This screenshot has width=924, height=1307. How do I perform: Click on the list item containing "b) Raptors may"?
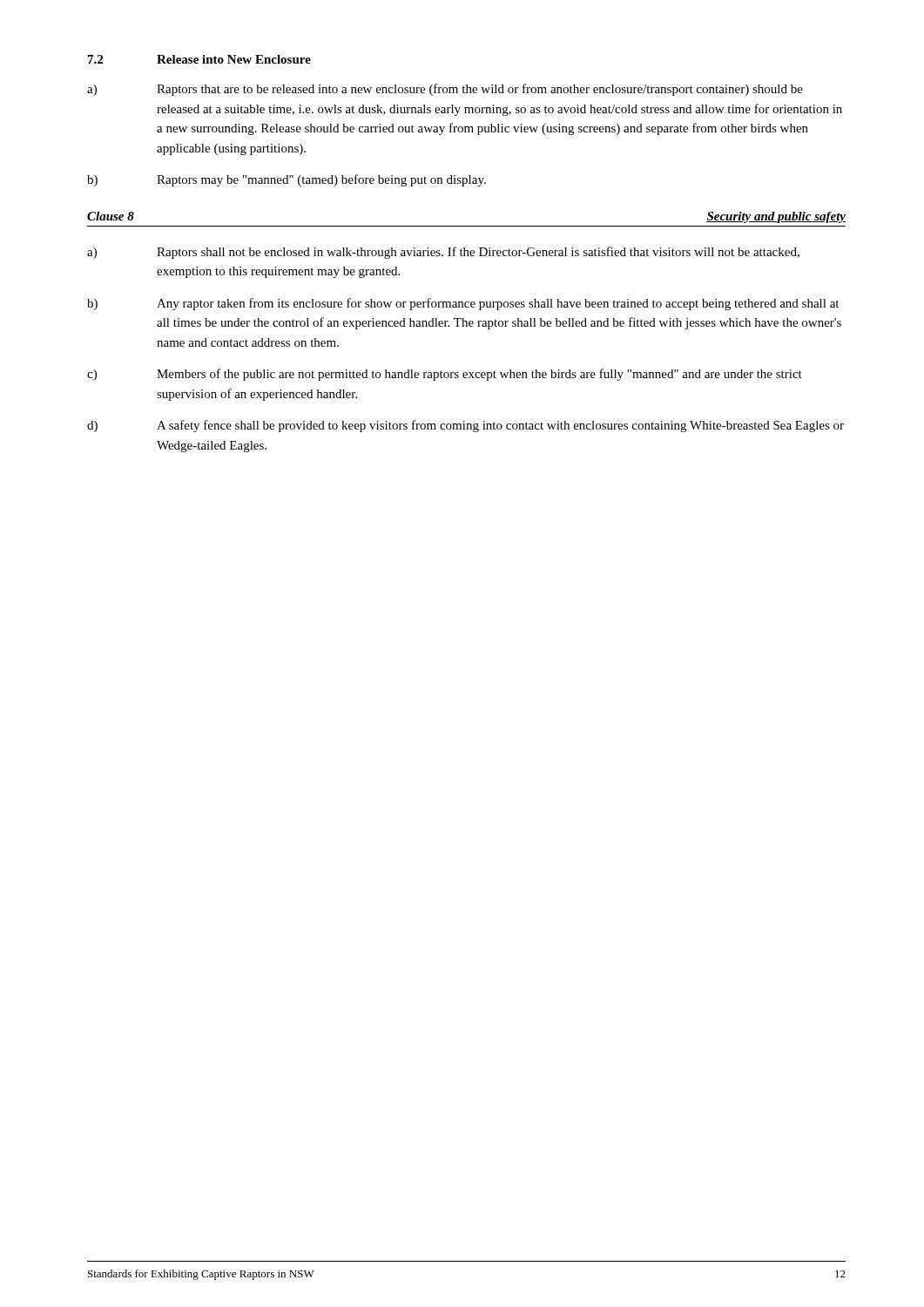466,180
